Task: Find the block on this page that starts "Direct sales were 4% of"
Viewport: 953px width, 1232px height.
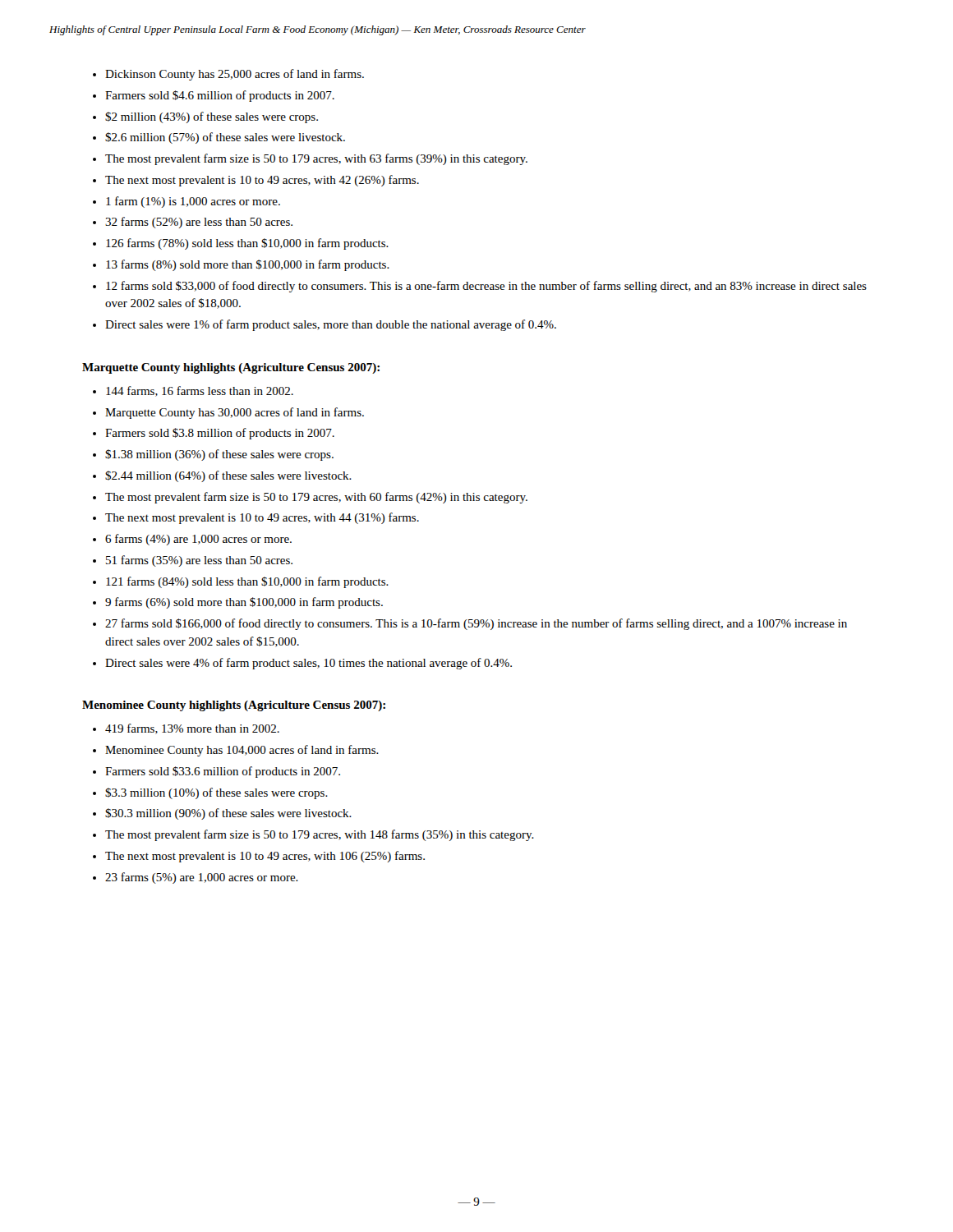Action: (x=309, y=662)
